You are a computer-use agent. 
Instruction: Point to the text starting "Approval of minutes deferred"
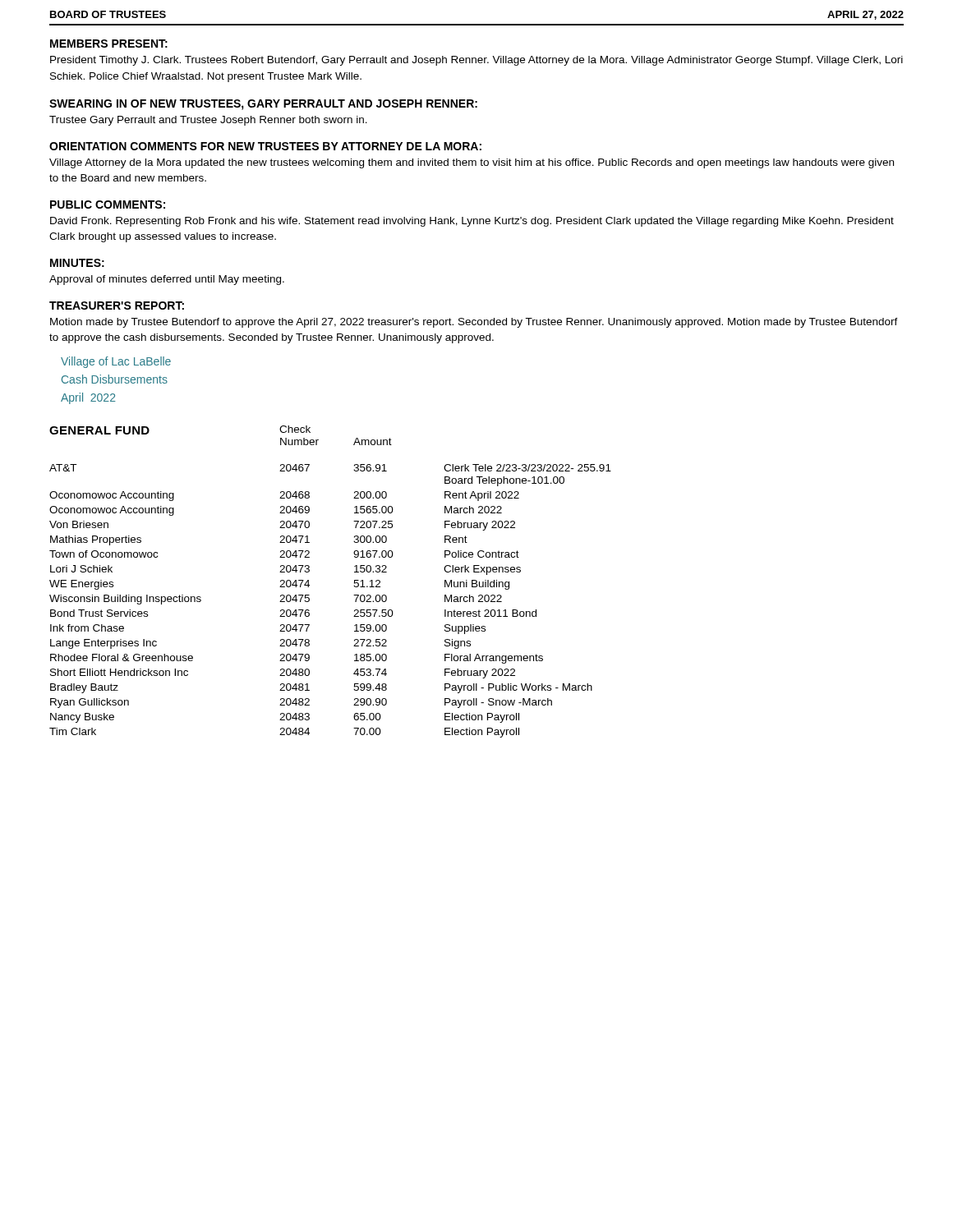point(167,279)
